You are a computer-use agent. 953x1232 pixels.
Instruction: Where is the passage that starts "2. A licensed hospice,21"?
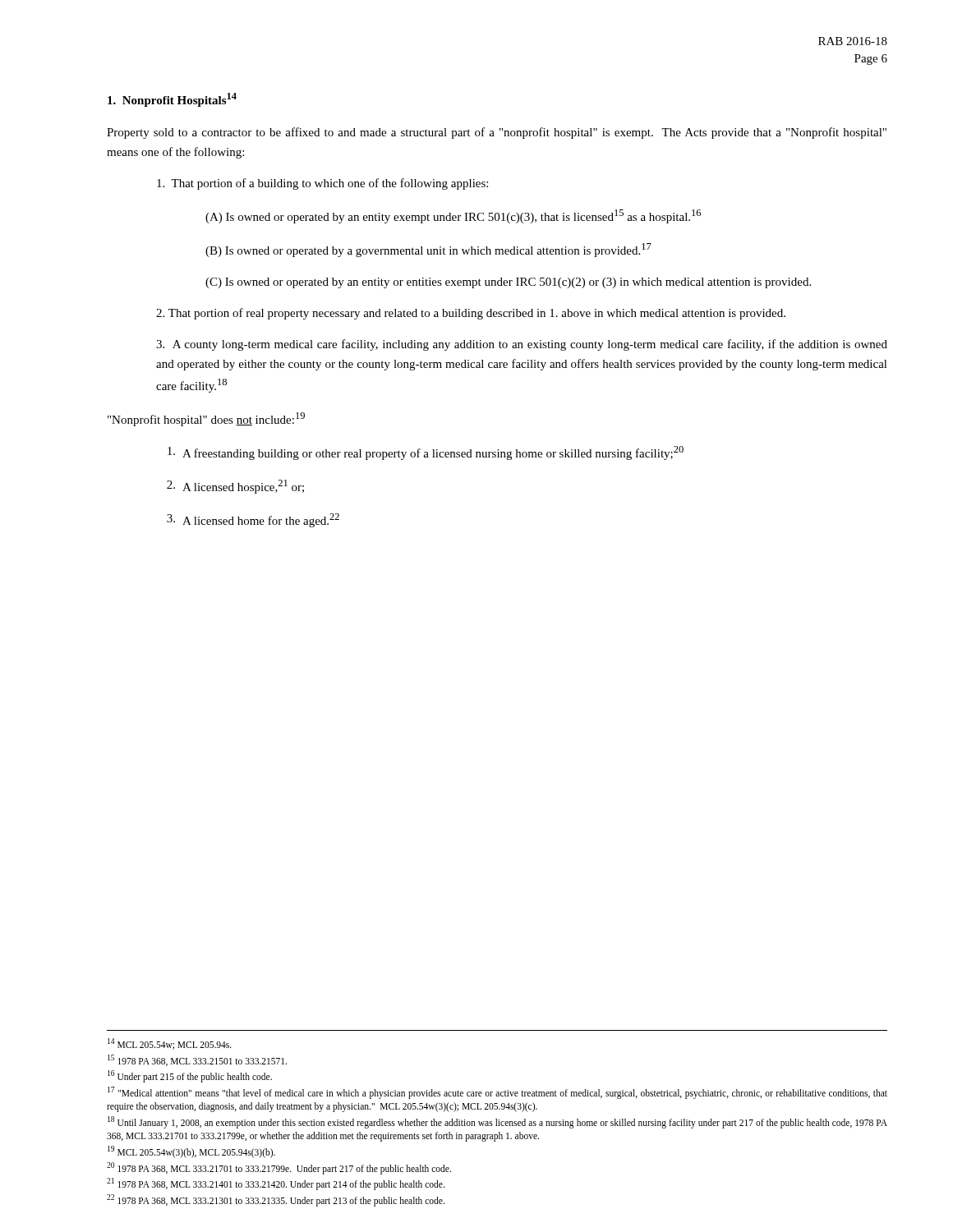click(x=231, y=486)
